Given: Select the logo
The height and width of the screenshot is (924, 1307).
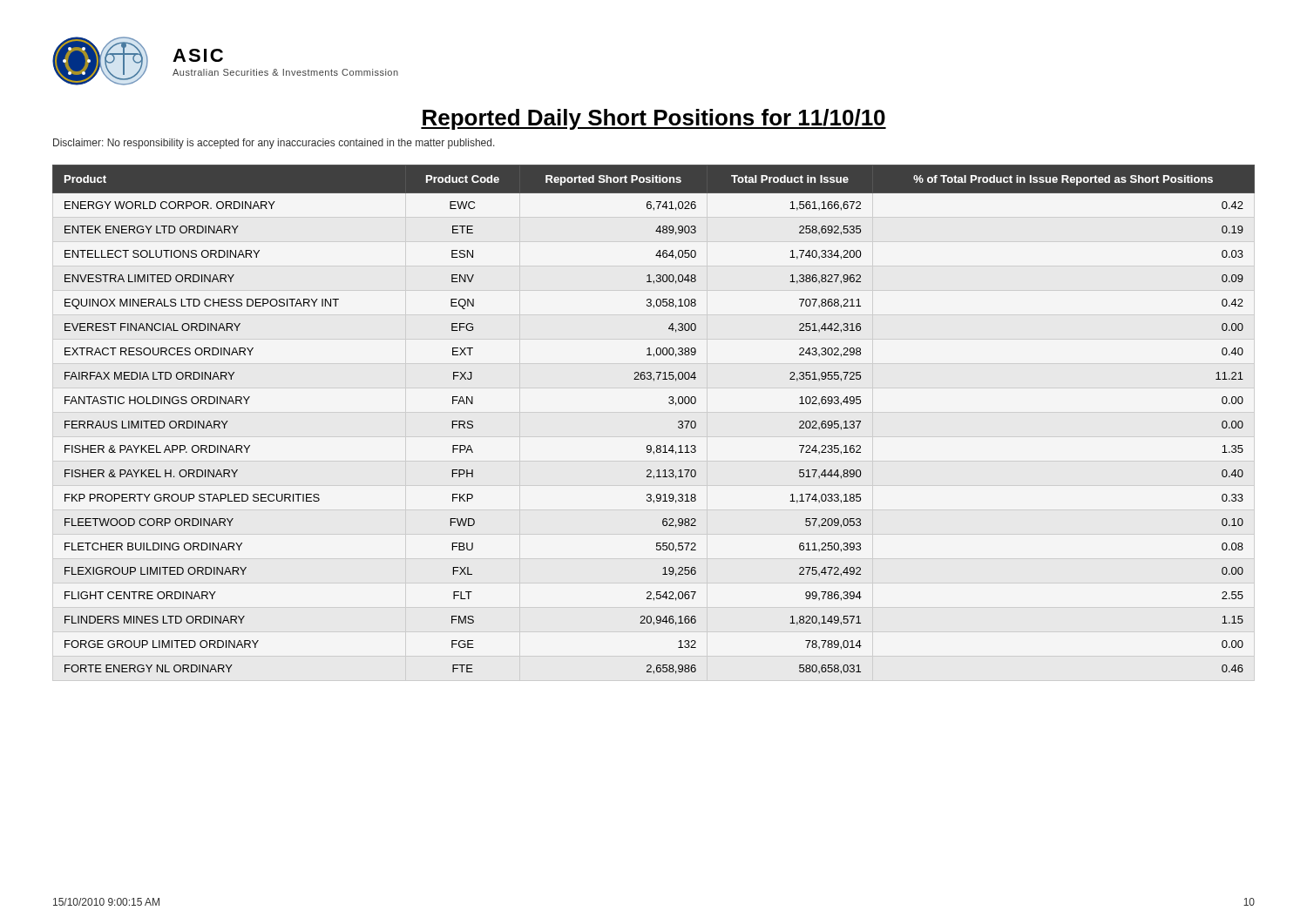Looking at the screenshot, I should point(654,61).
